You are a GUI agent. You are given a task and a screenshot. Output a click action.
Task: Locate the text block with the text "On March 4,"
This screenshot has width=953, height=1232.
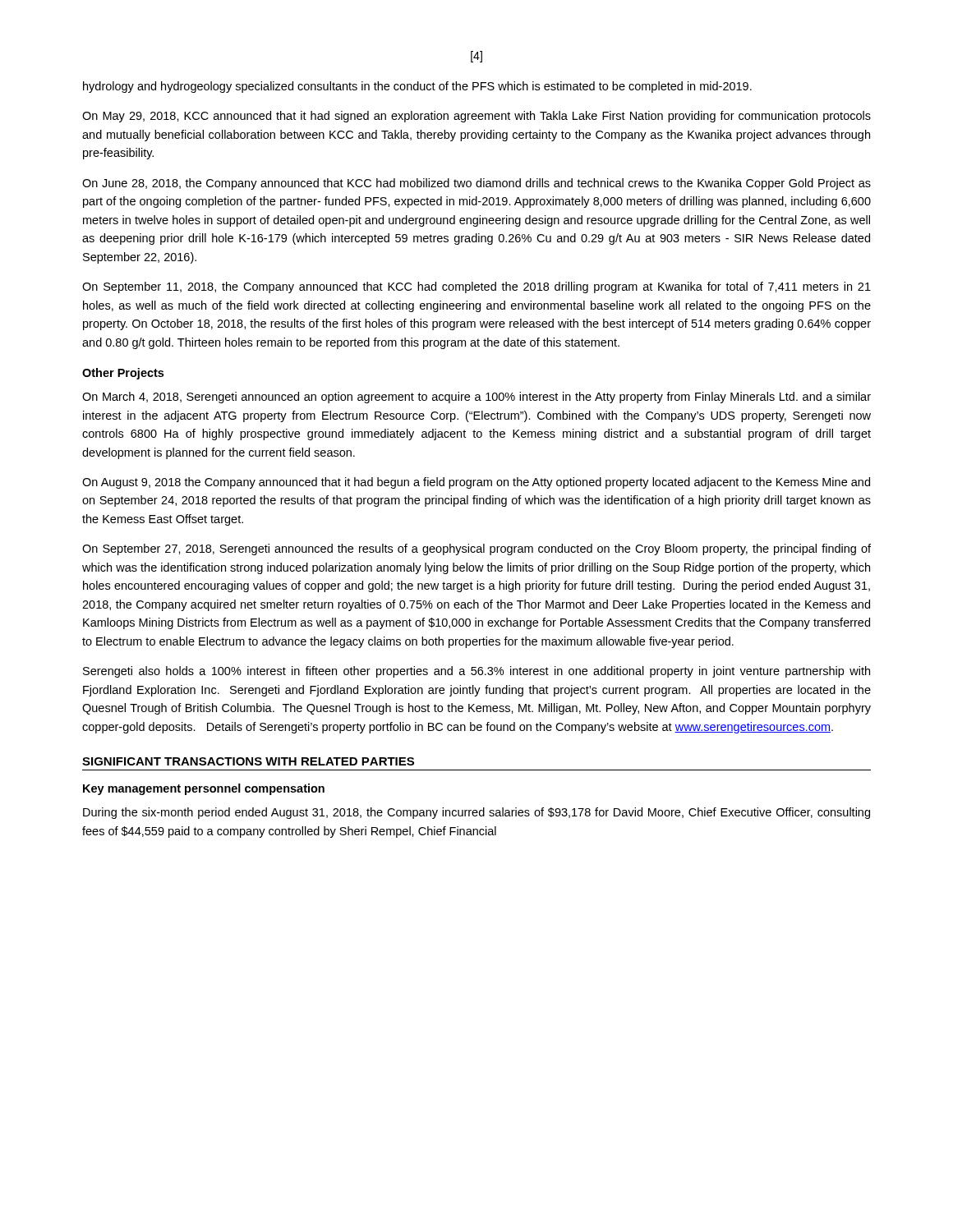click(476, 425)
